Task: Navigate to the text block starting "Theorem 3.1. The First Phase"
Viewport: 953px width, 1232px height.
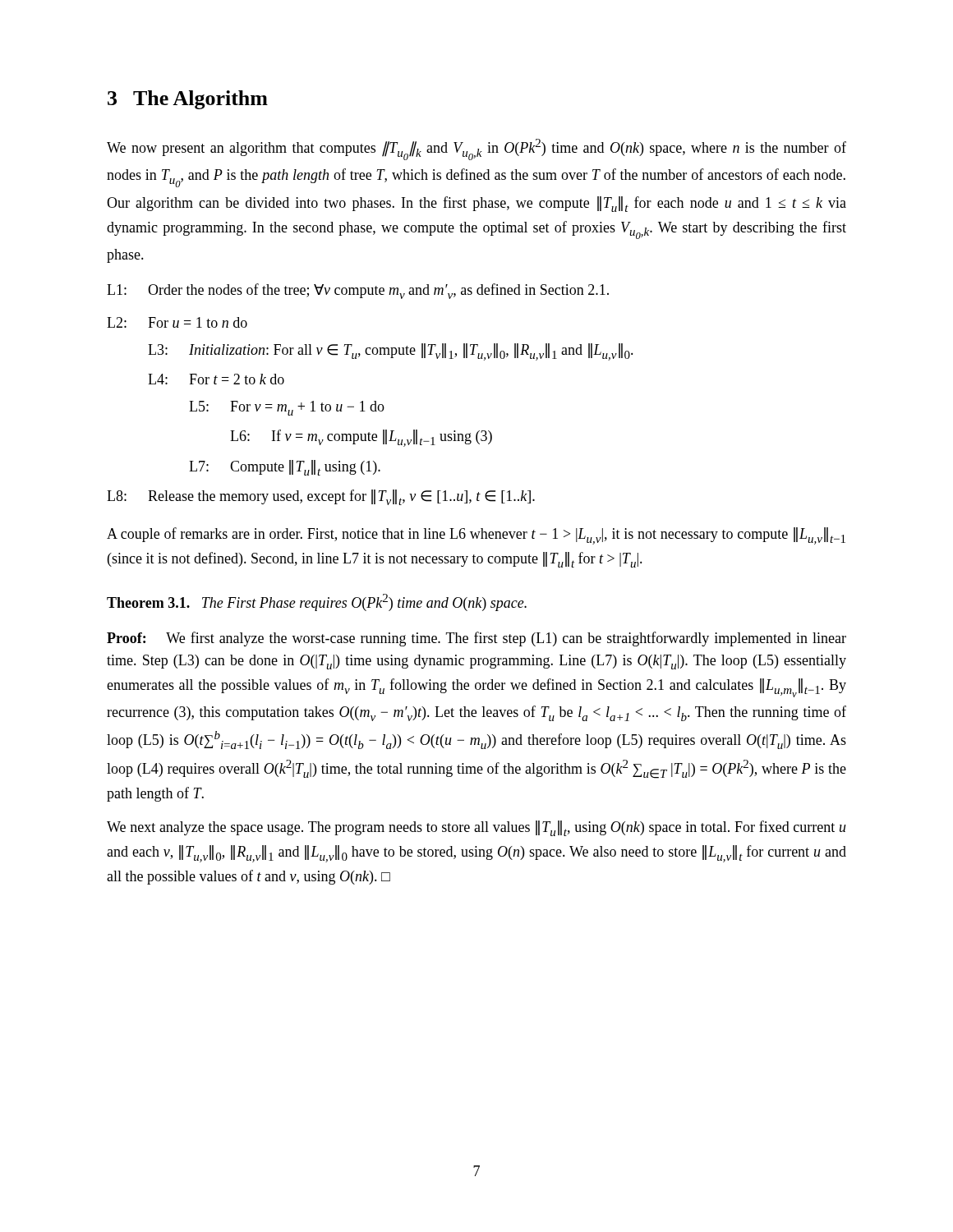Action: 317,601
